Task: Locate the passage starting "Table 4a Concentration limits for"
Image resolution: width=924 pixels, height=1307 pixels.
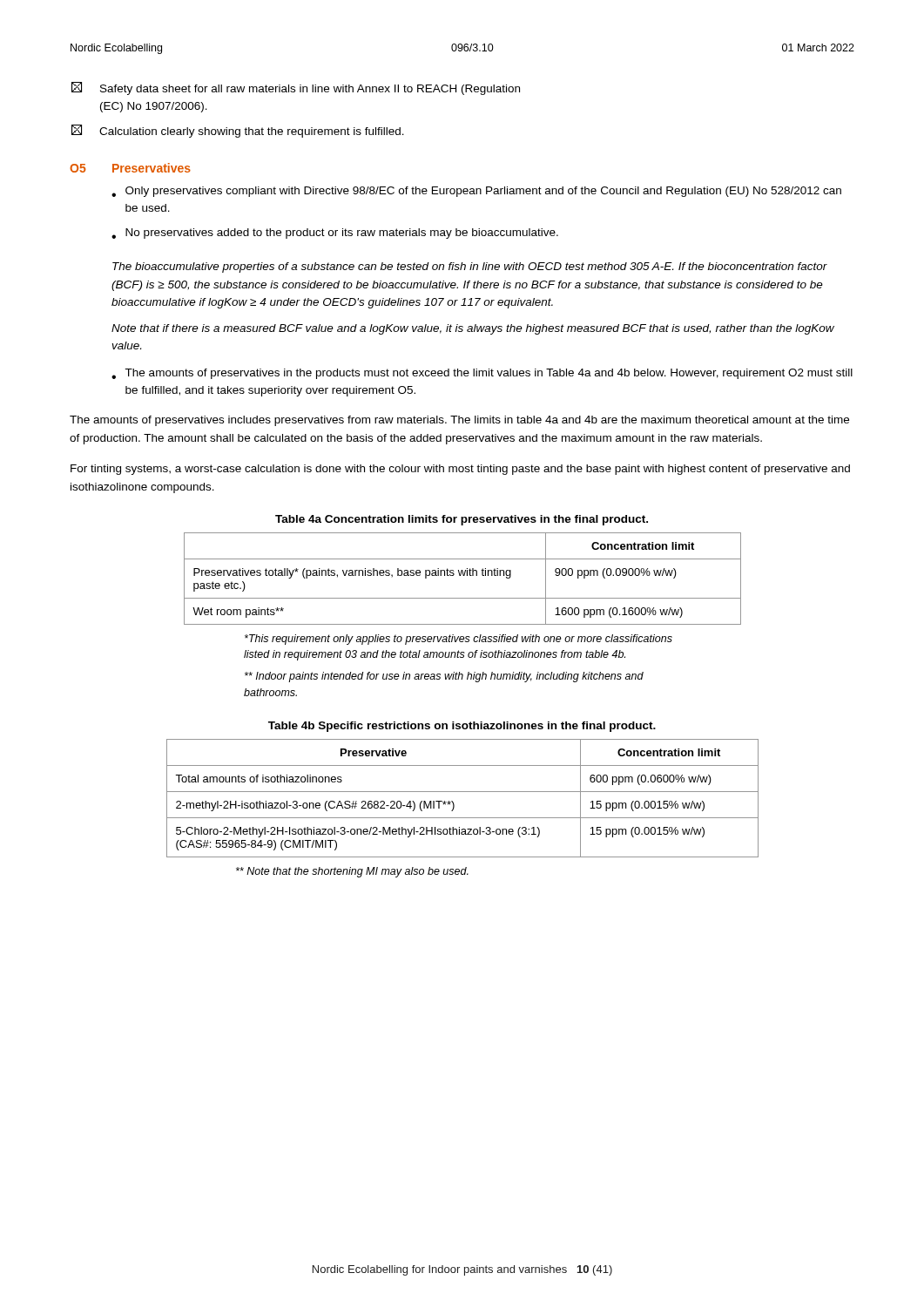Action: pyautogui.click(x=462, y=519)
